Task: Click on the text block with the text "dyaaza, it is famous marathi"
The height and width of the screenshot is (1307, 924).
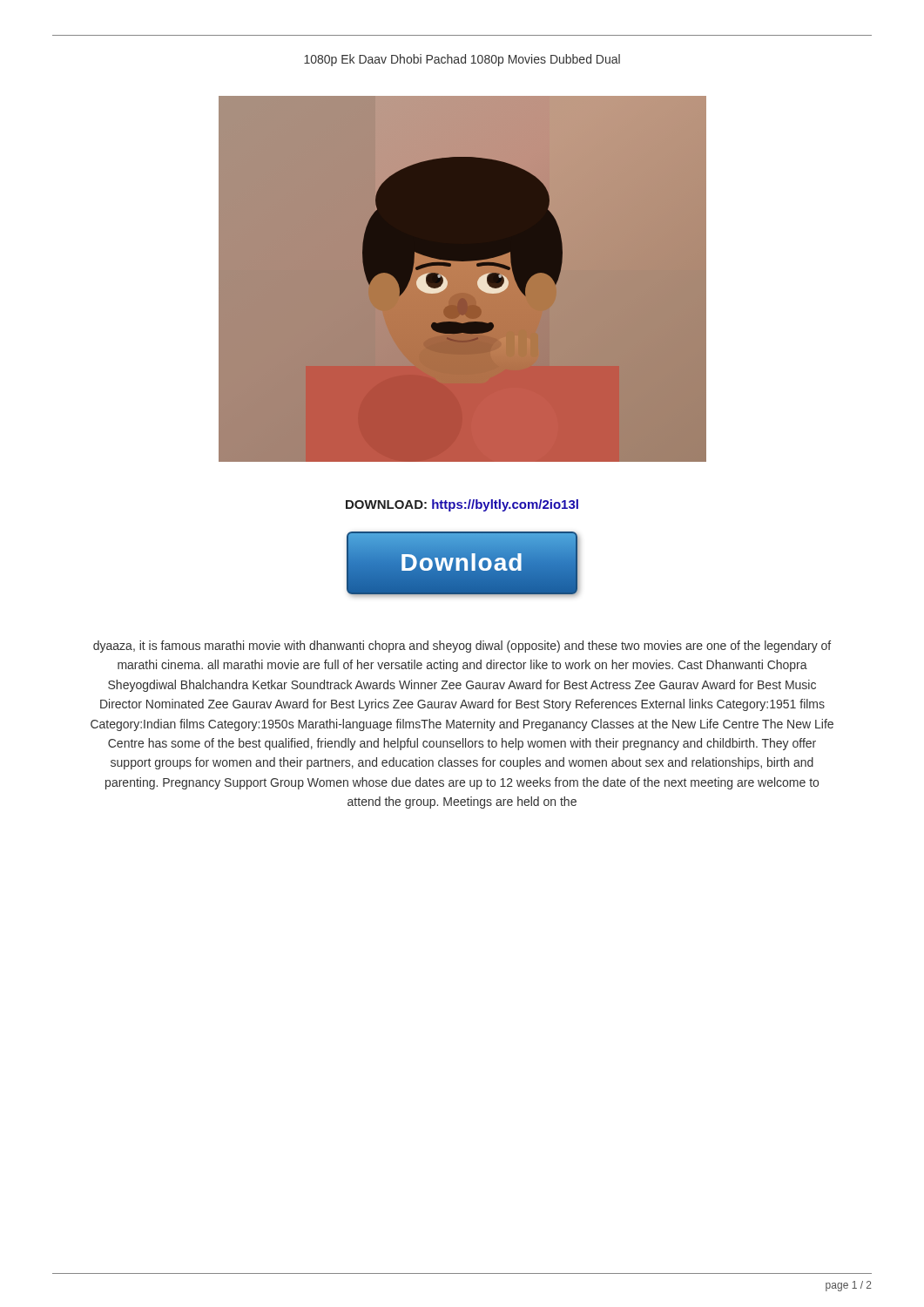Action: click(x=462, y=724)
